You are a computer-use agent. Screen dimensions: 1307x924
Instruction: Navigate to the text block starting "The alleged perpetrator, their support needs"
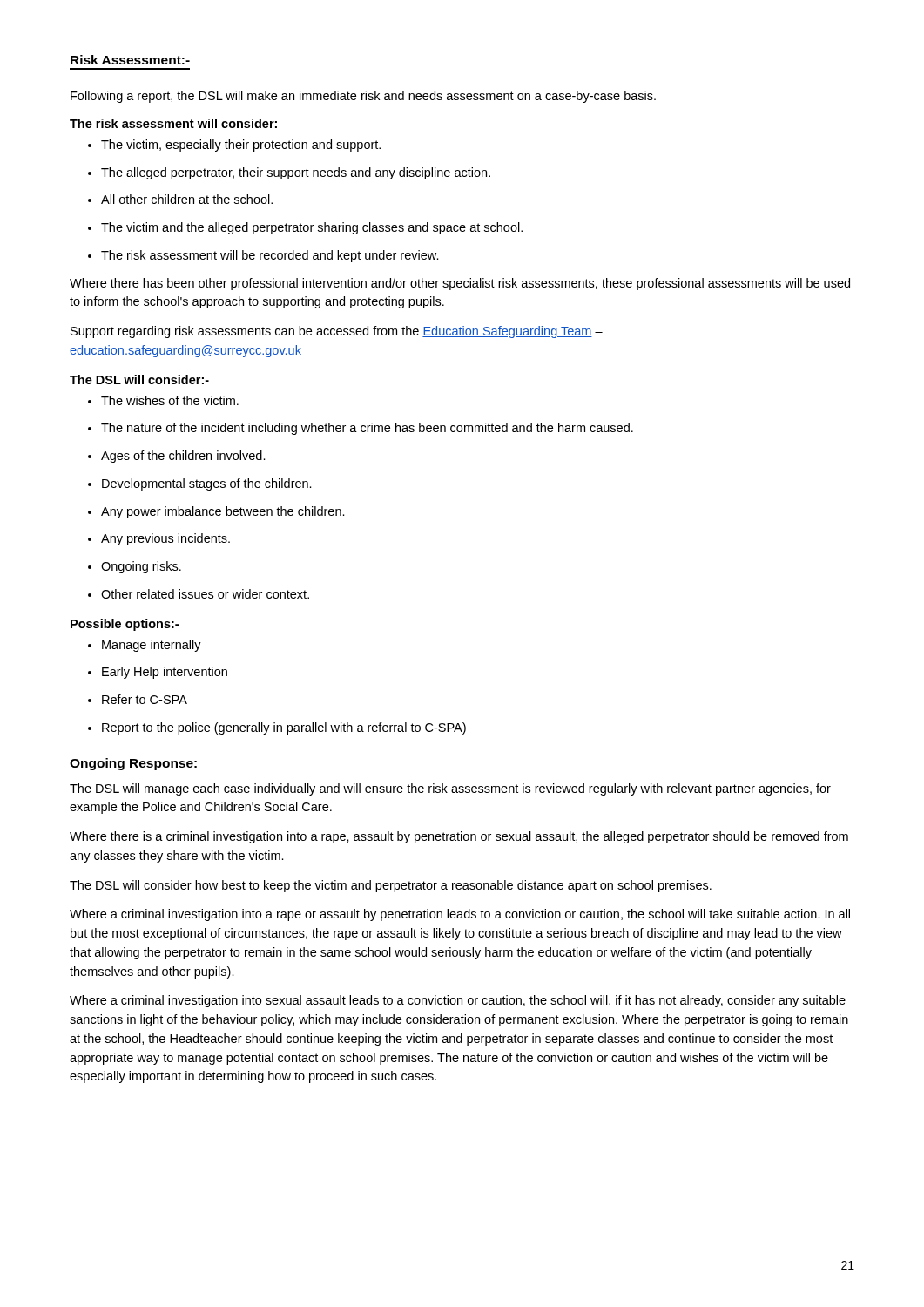click(462, 173)
